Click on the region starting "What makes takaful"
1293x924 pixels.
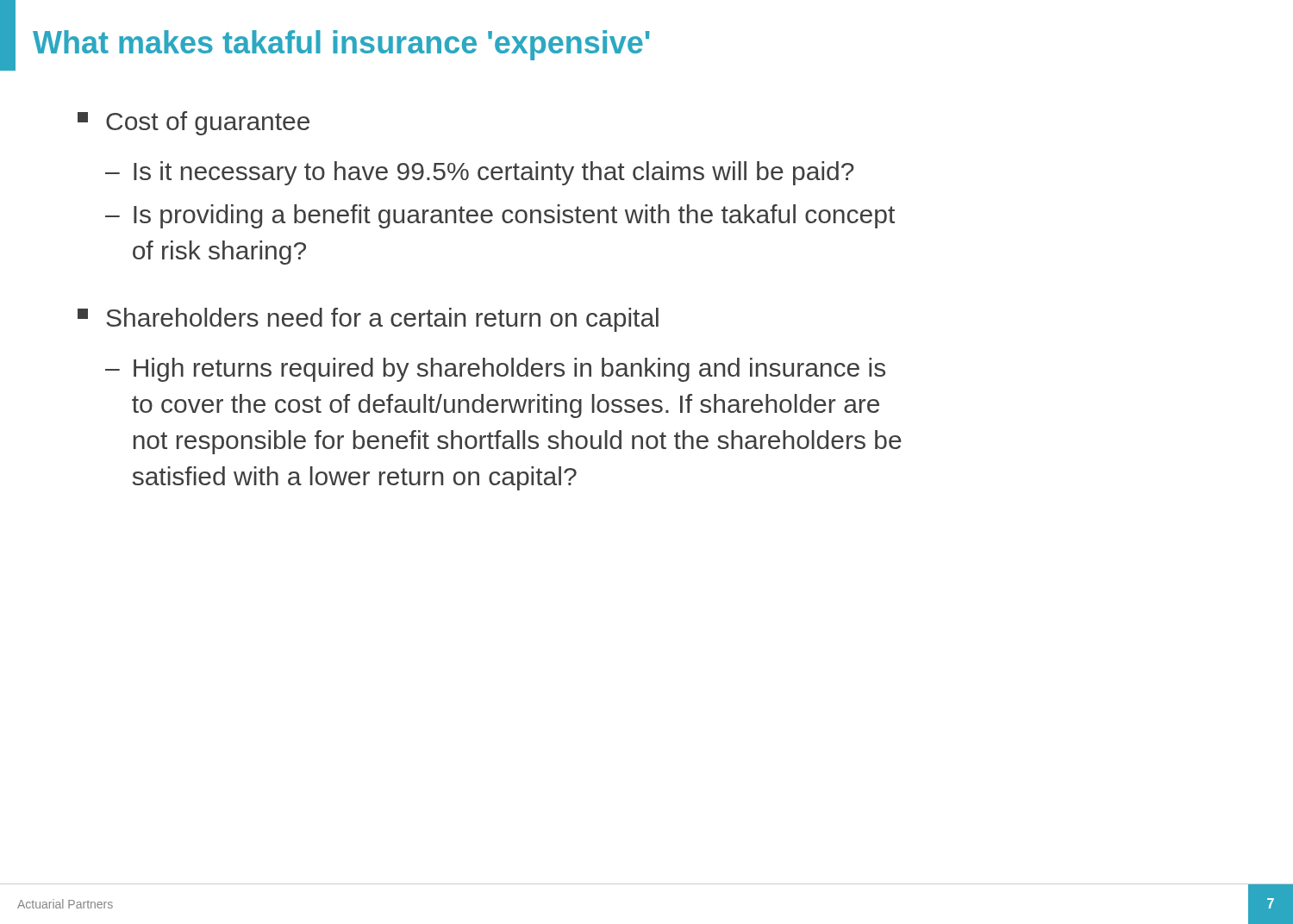click(342, 43)
